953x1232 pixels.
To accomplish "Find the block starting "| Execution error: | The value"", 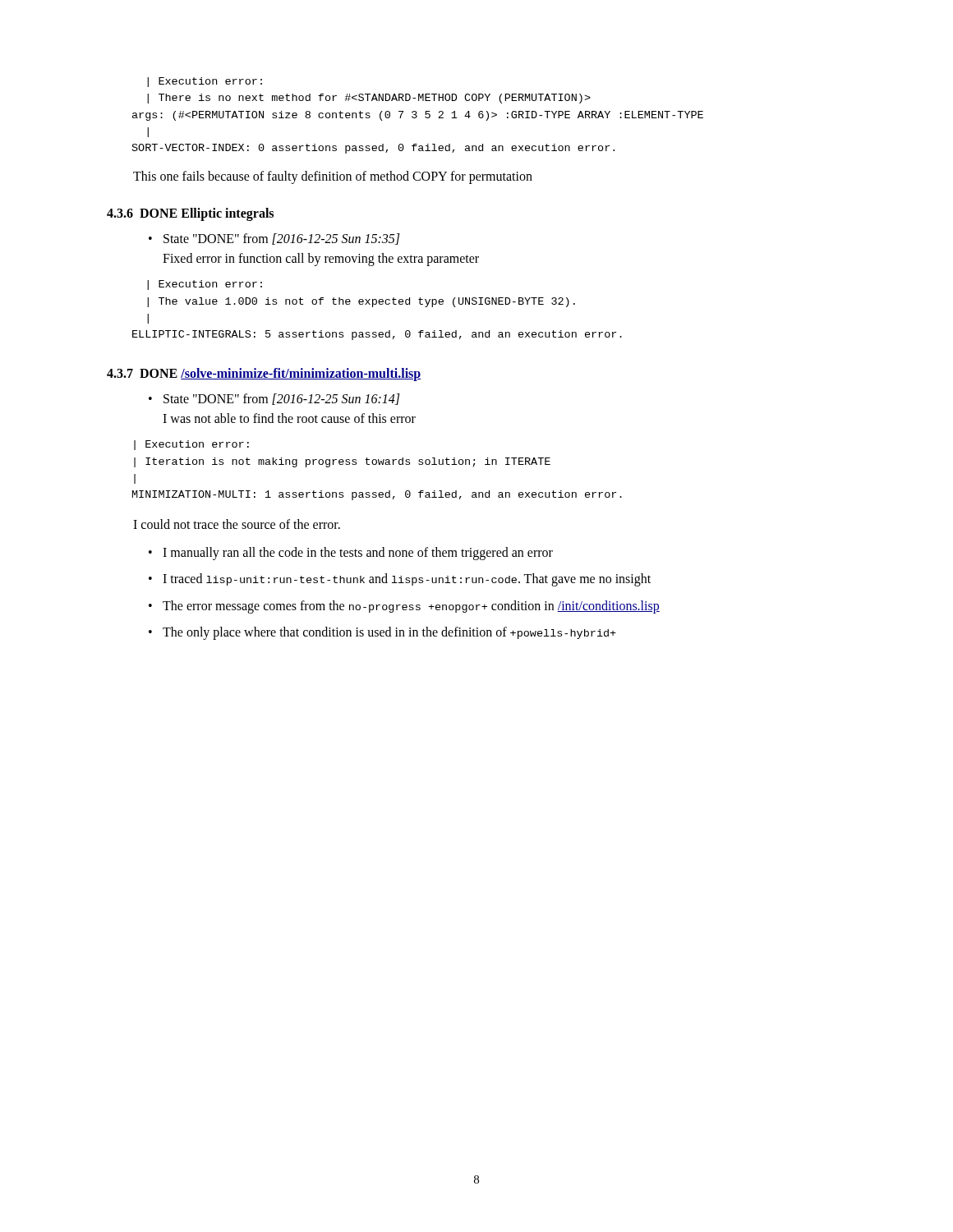I will tap(489, 310).
